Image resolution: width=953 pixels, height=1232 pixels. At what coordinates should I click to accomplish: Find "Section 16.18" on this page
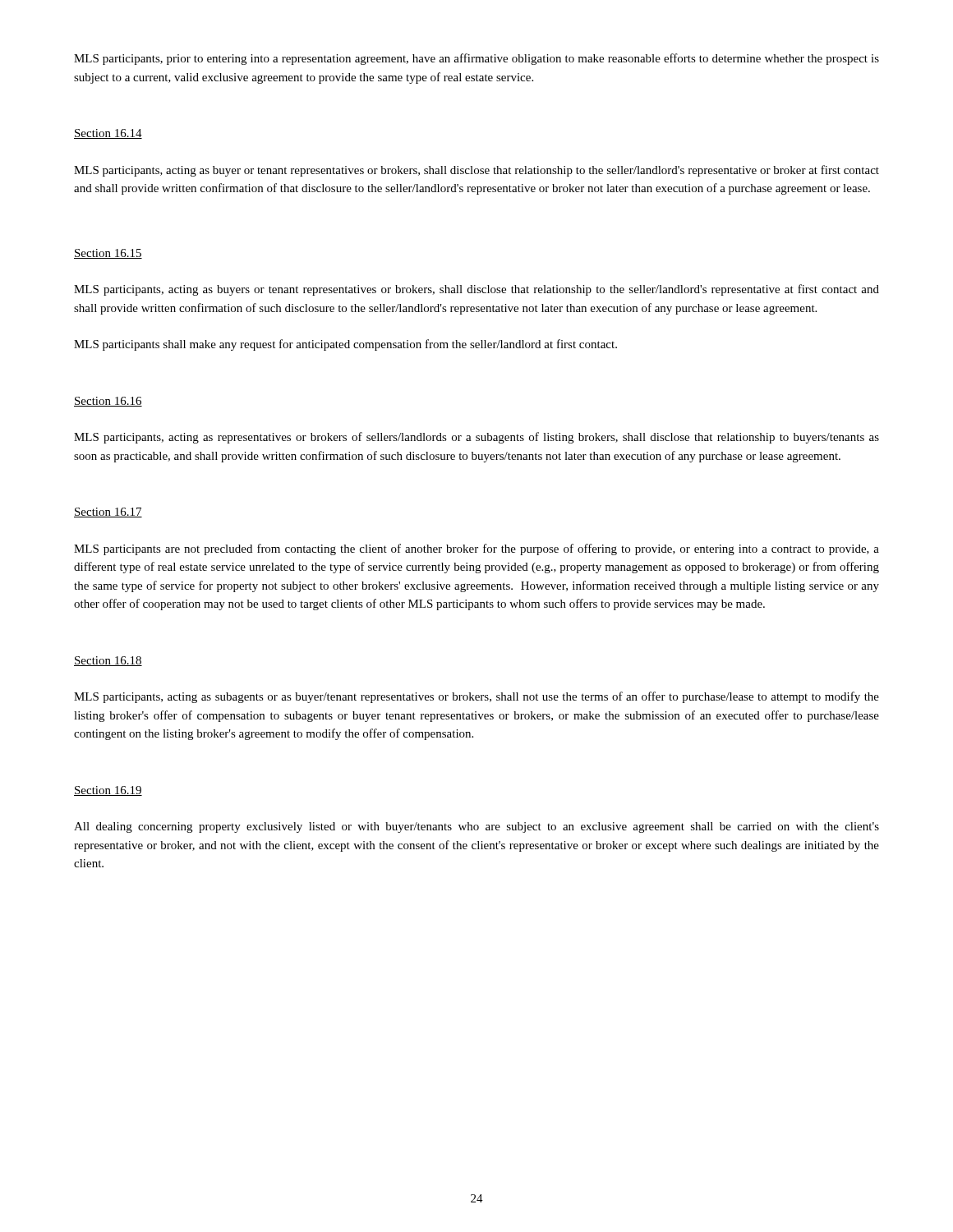point(108,660)
